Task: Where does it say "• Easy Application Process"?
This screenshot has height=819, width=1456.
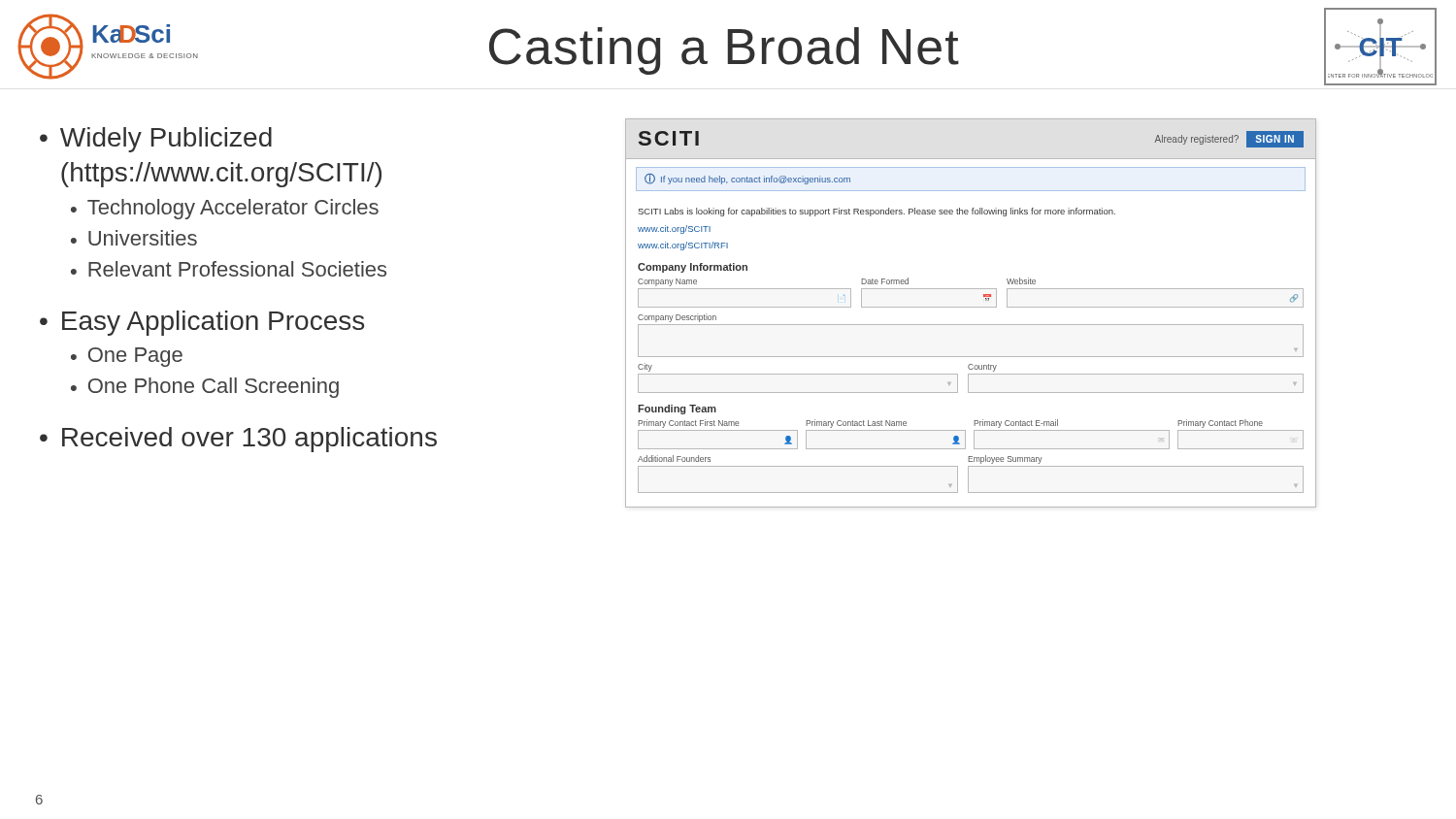Action: 202,321
